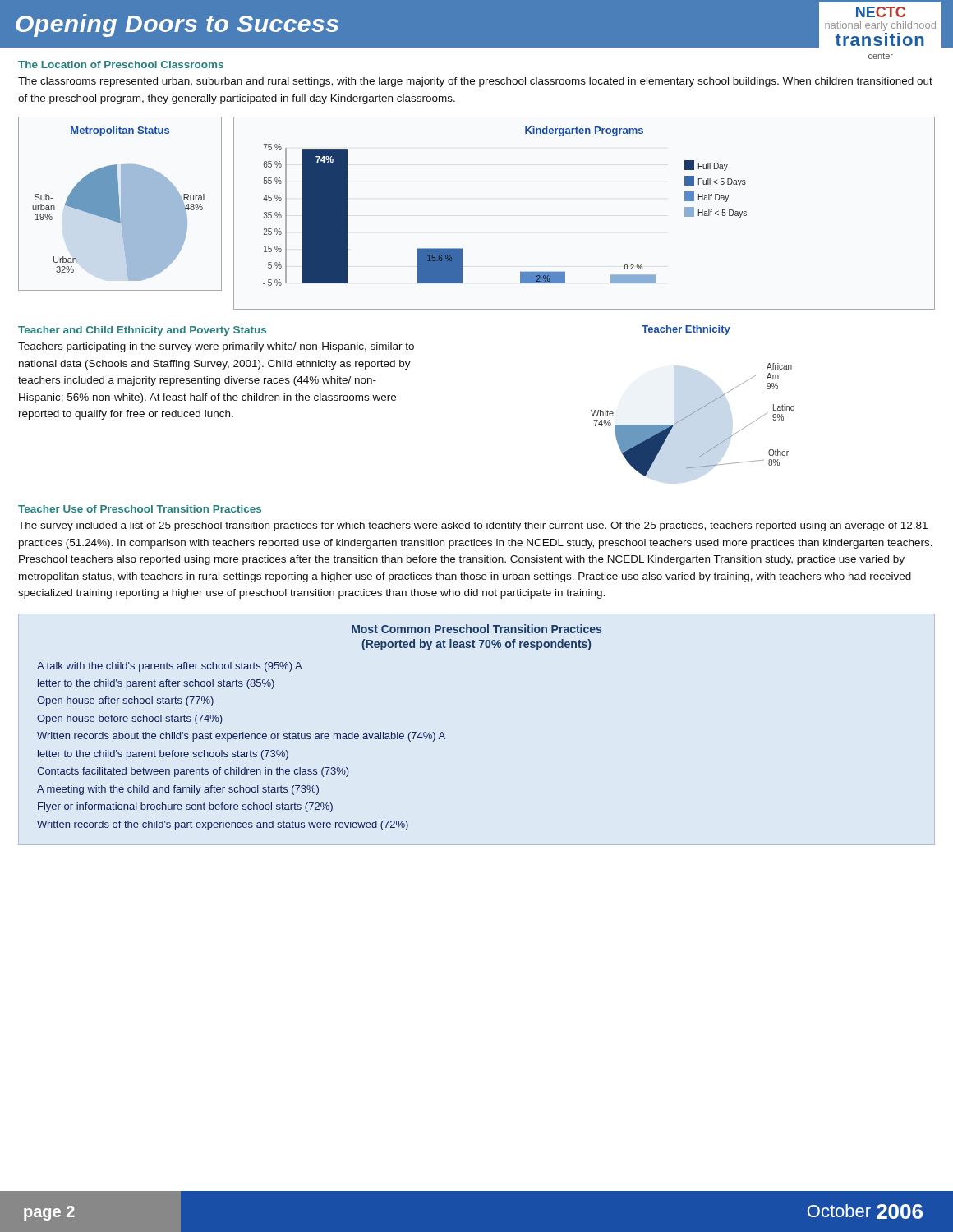953x1232 pixels.
Task: Find the list item that says "Open house before school"
Action: [x=130, y=718]
